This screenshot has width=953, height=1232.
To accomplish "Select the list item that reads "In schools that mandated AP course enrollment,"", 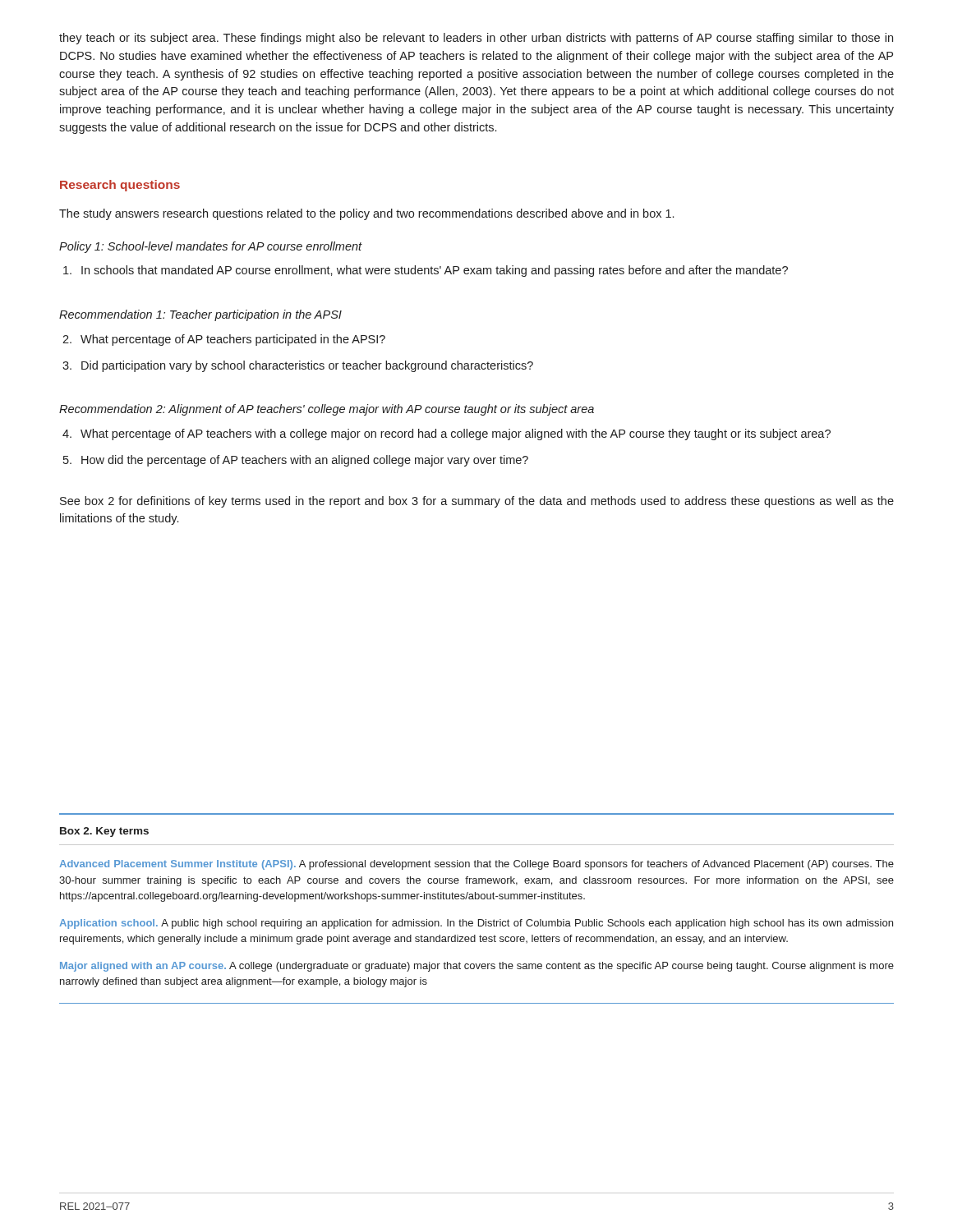I will point(478,271).
